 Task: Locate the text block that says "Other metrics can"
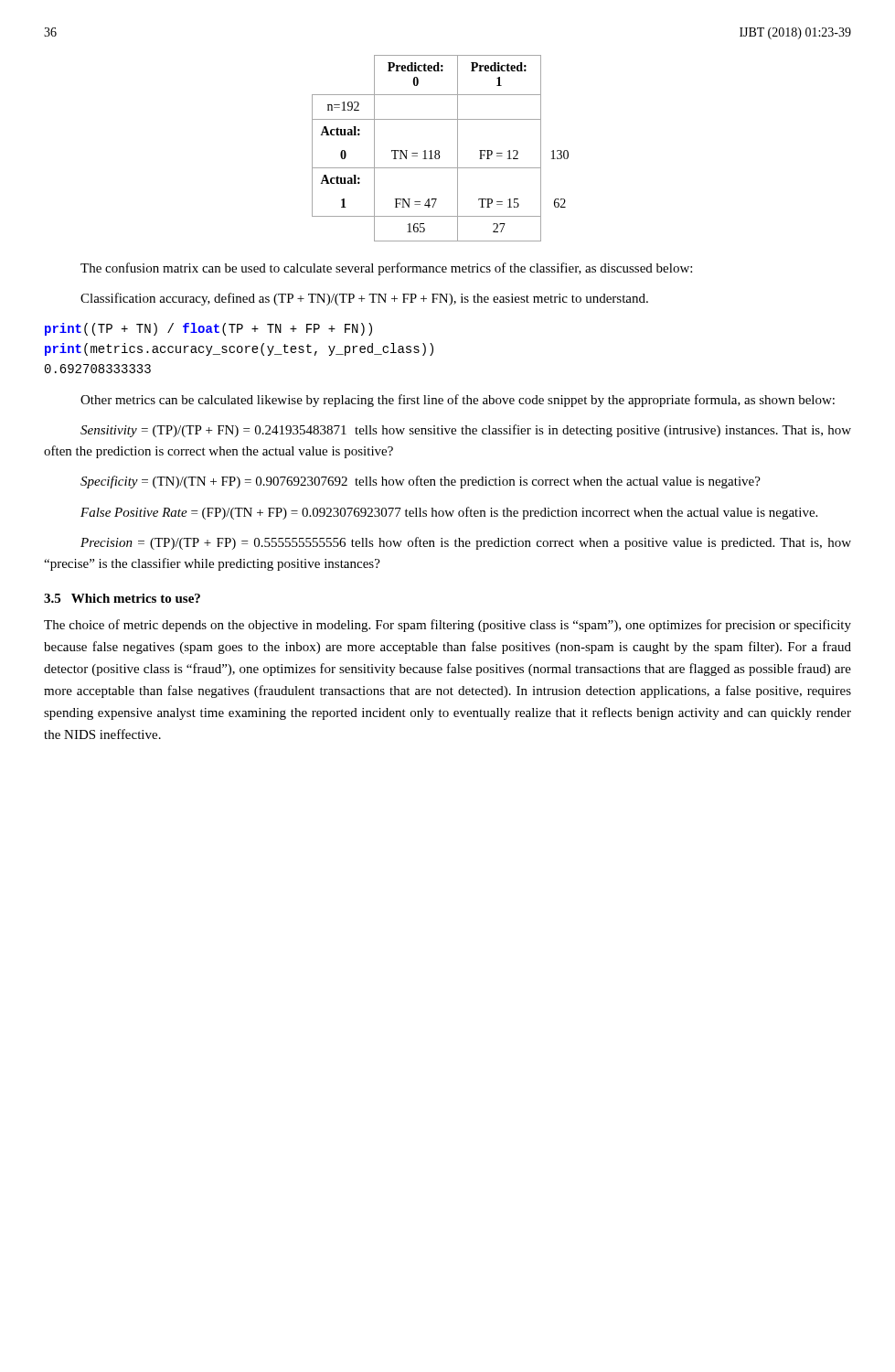coord(458,399)
